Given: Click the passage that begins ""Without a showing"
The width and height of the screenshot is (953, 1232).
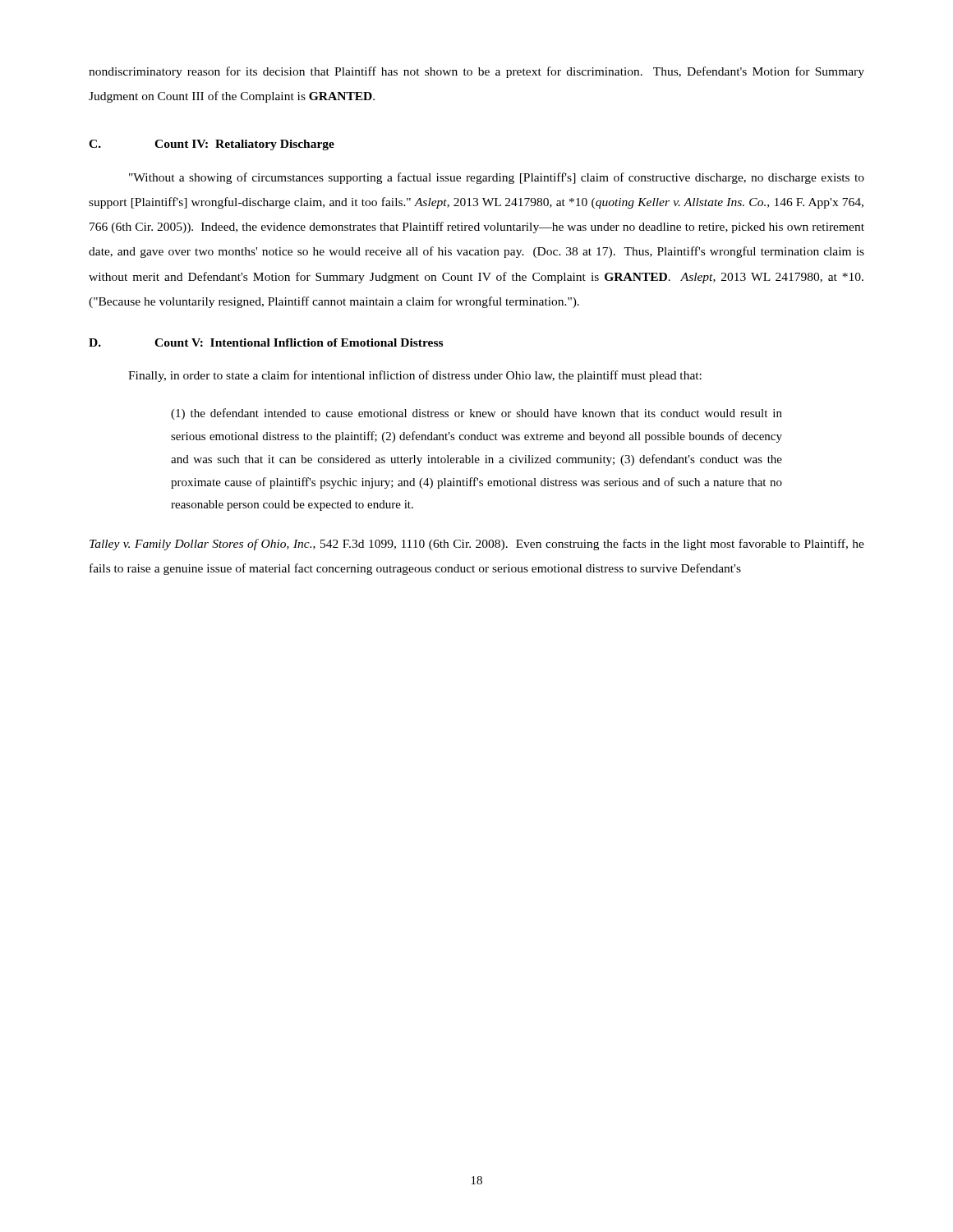Looking at the screenshot, I should [476, 239].
